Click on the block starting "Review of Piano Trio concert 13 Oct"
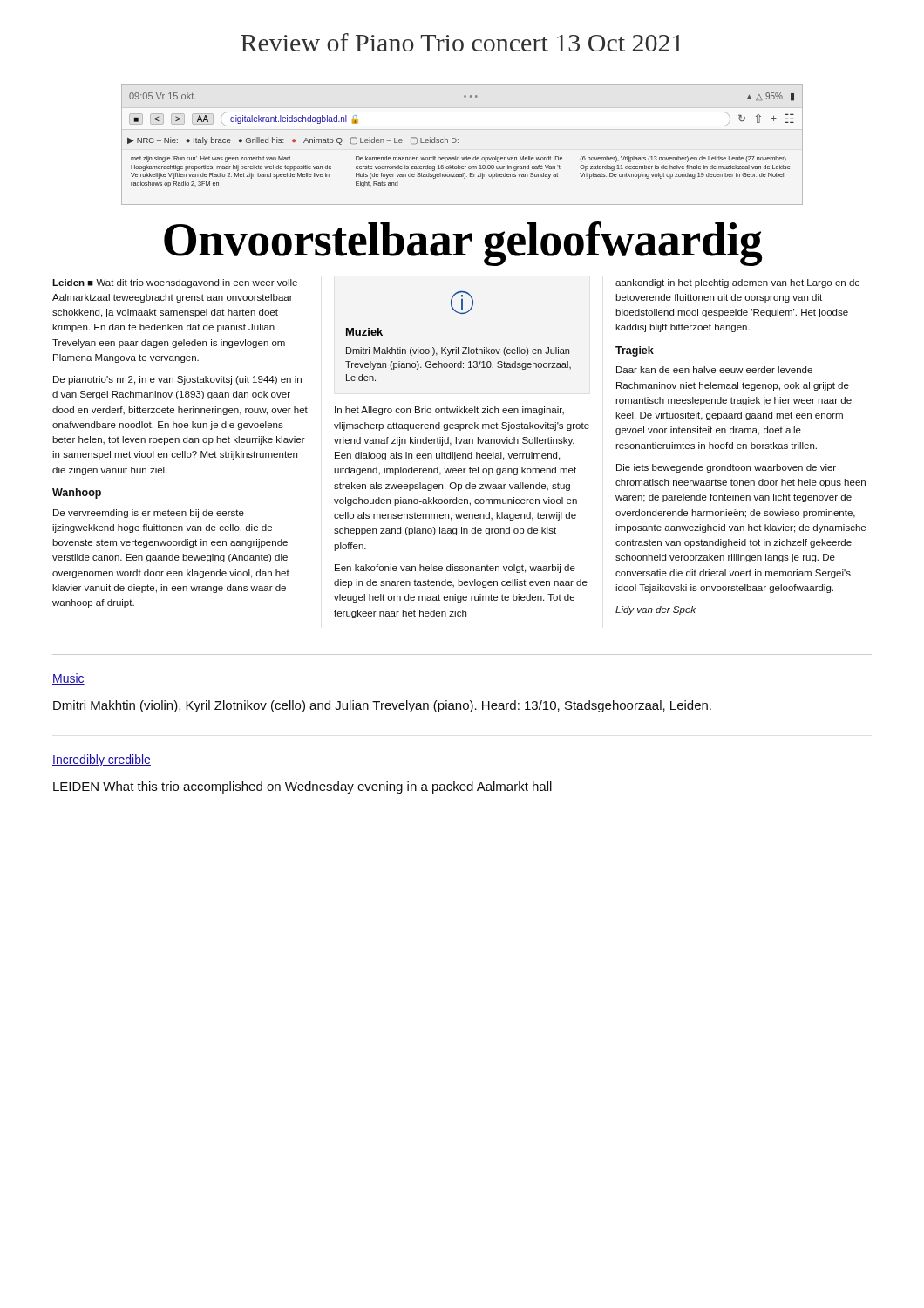This screenshot has height=1308, width=924. tap(462, 43)
